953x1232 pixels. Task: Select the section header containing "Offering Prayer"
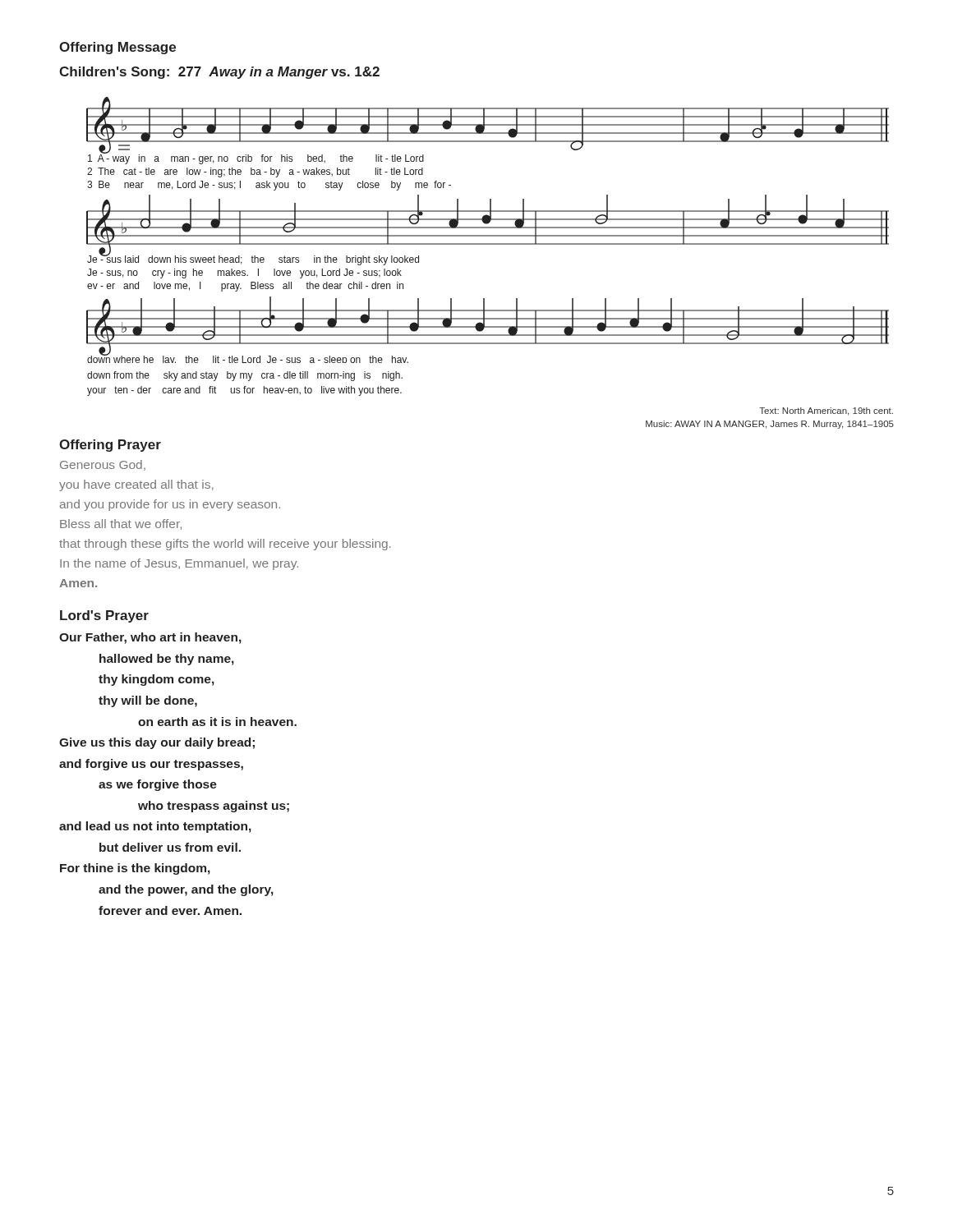point(110,445)
